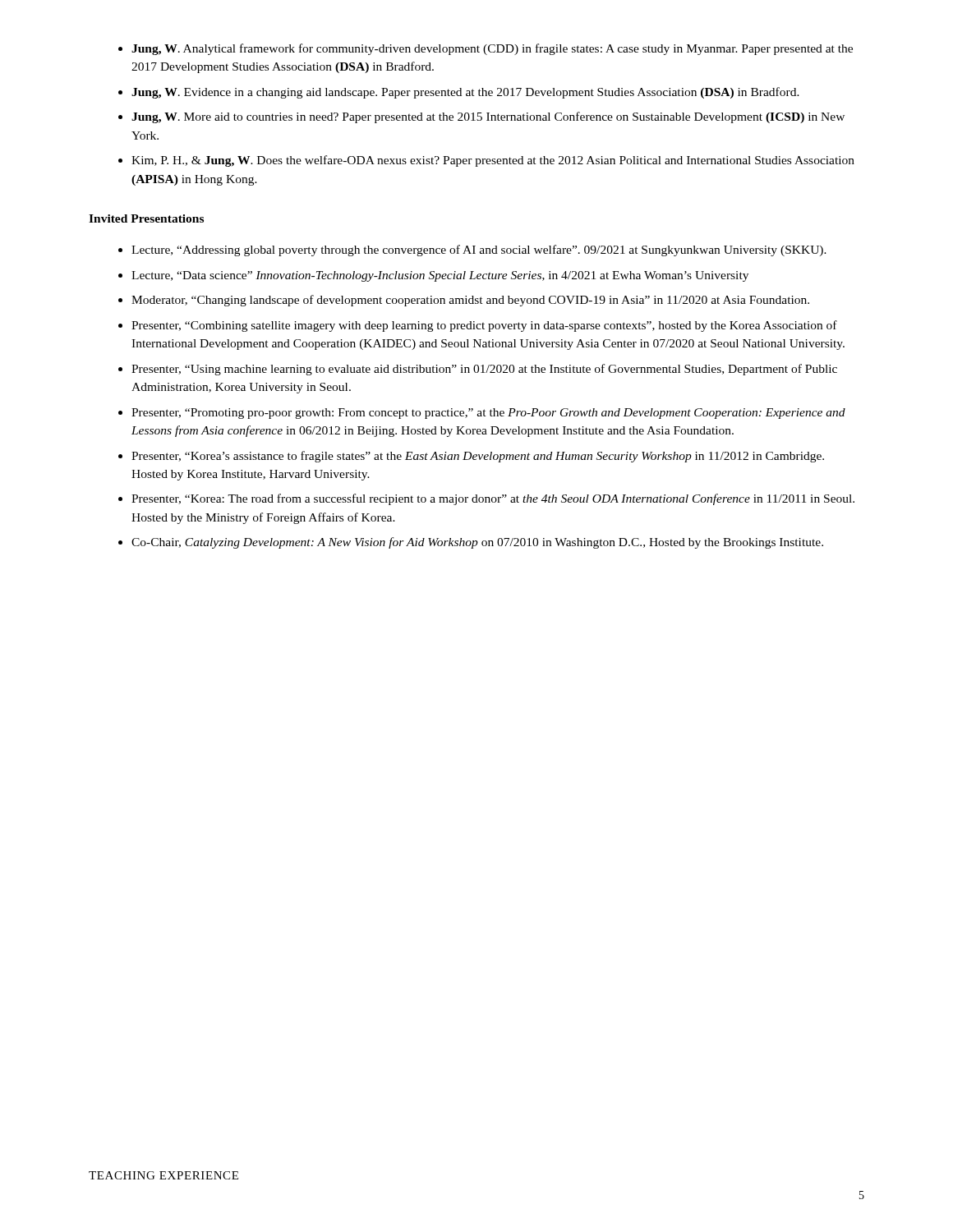Find the block on this page that starts "Presenter, “Korea: The road"
This screenshot has height=1232, width=953.
point(493,508)
